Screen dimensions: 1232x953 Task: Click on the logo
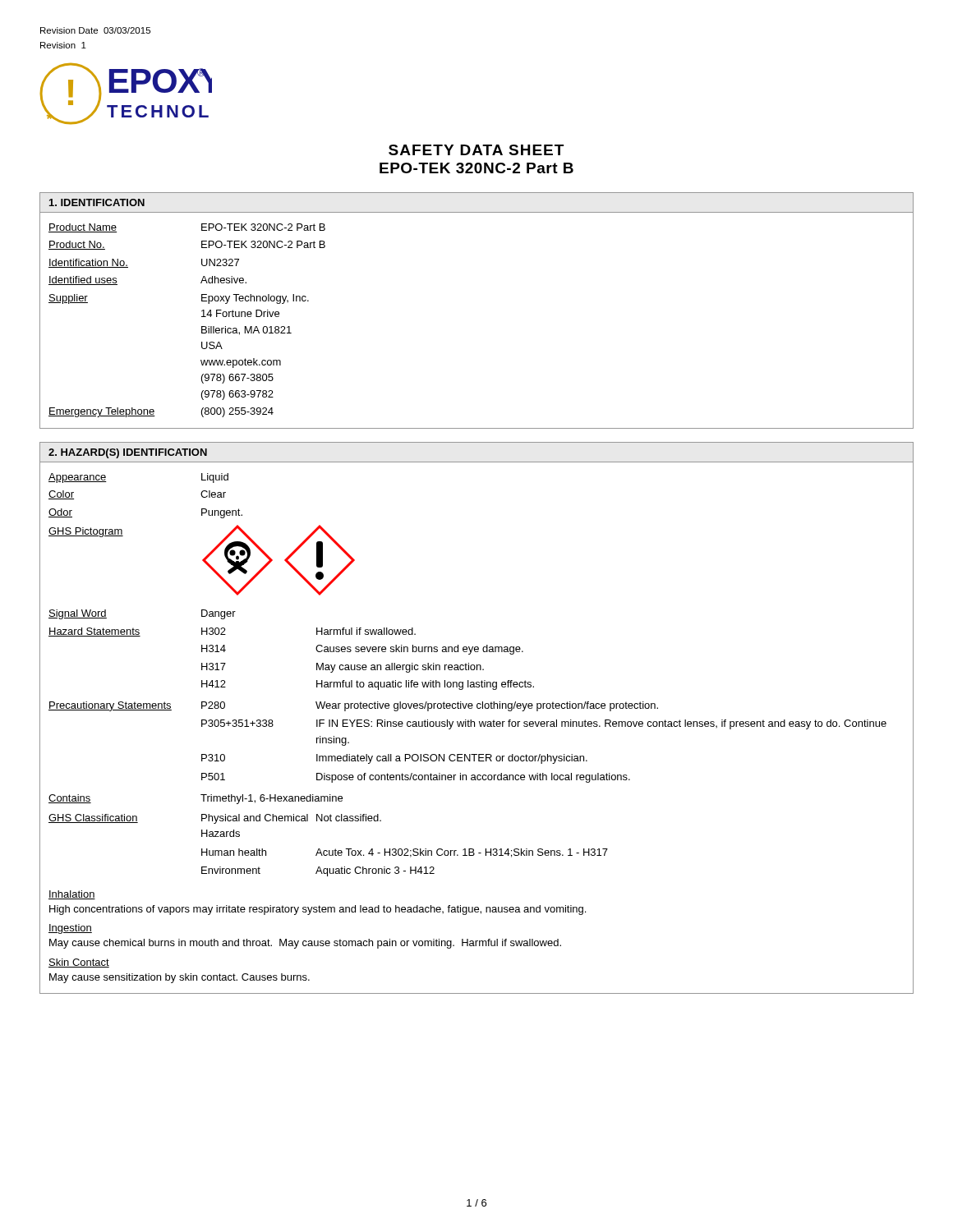pyautogui.click(x=476, y=96)
